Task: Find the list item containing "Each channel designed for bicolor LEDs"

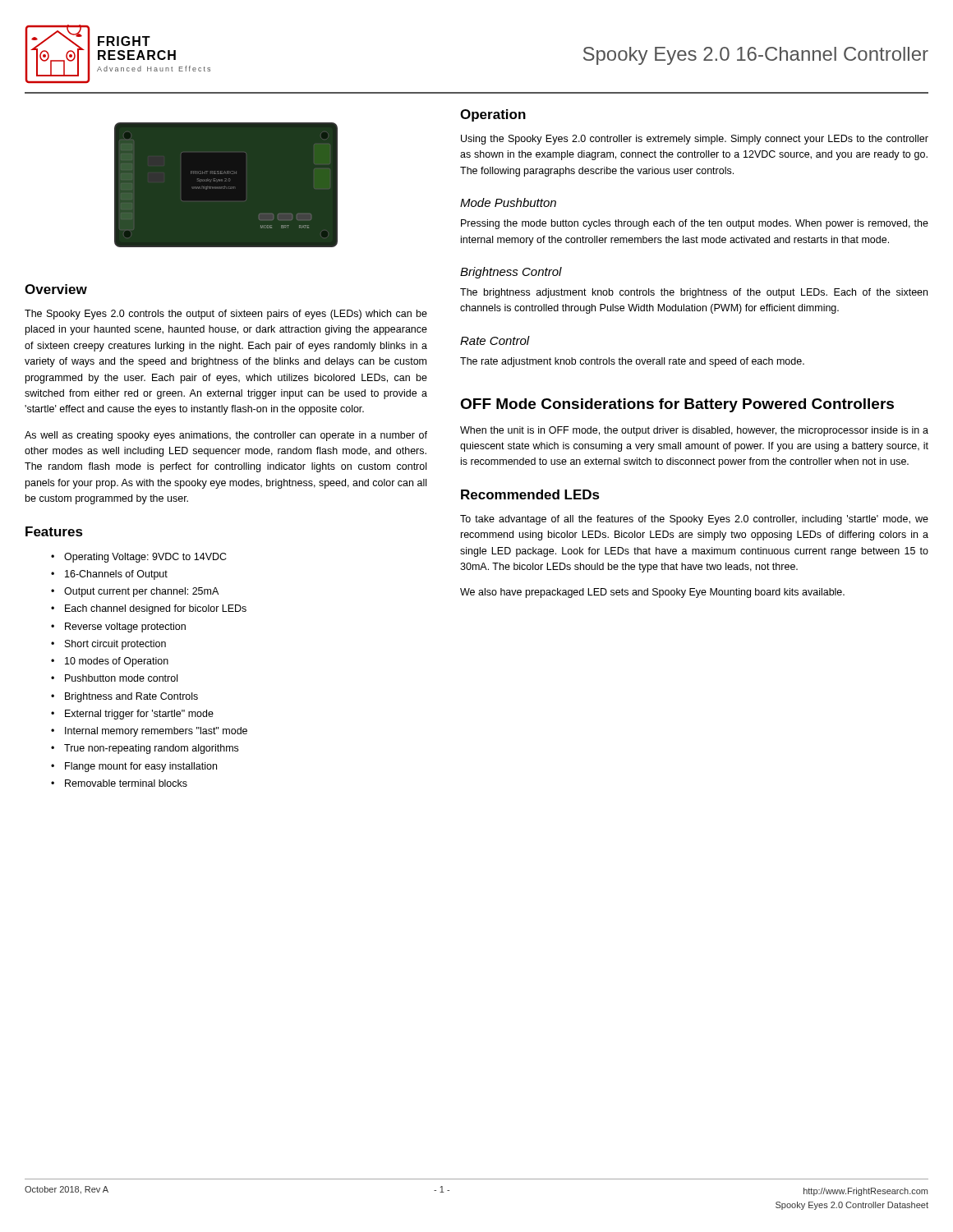Action: (x=155, y=609)
